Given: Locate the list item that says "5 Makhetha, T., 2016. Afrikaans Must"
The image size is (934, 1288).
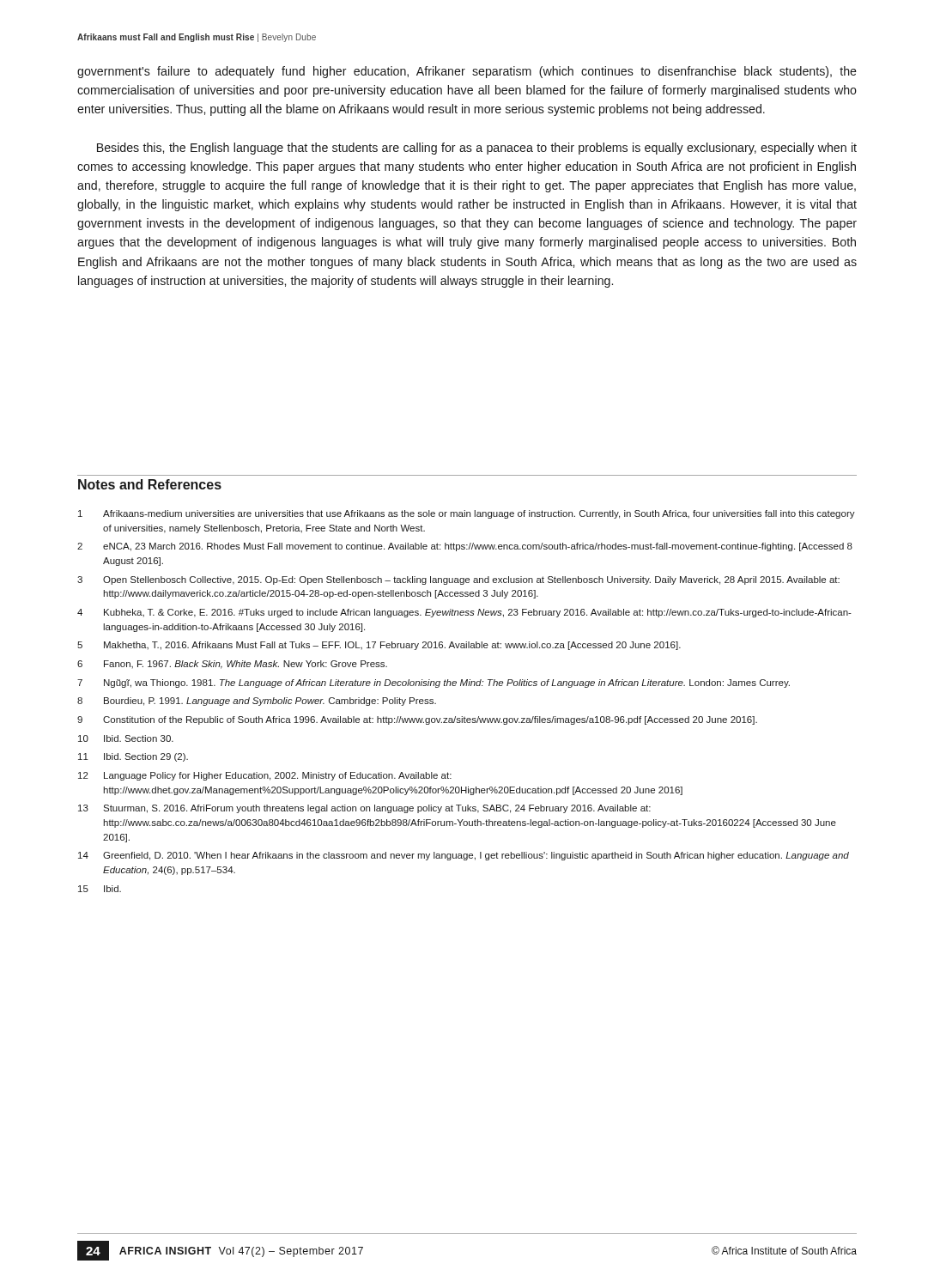Looking at the screenshot, I should click(x=379, y=645).
